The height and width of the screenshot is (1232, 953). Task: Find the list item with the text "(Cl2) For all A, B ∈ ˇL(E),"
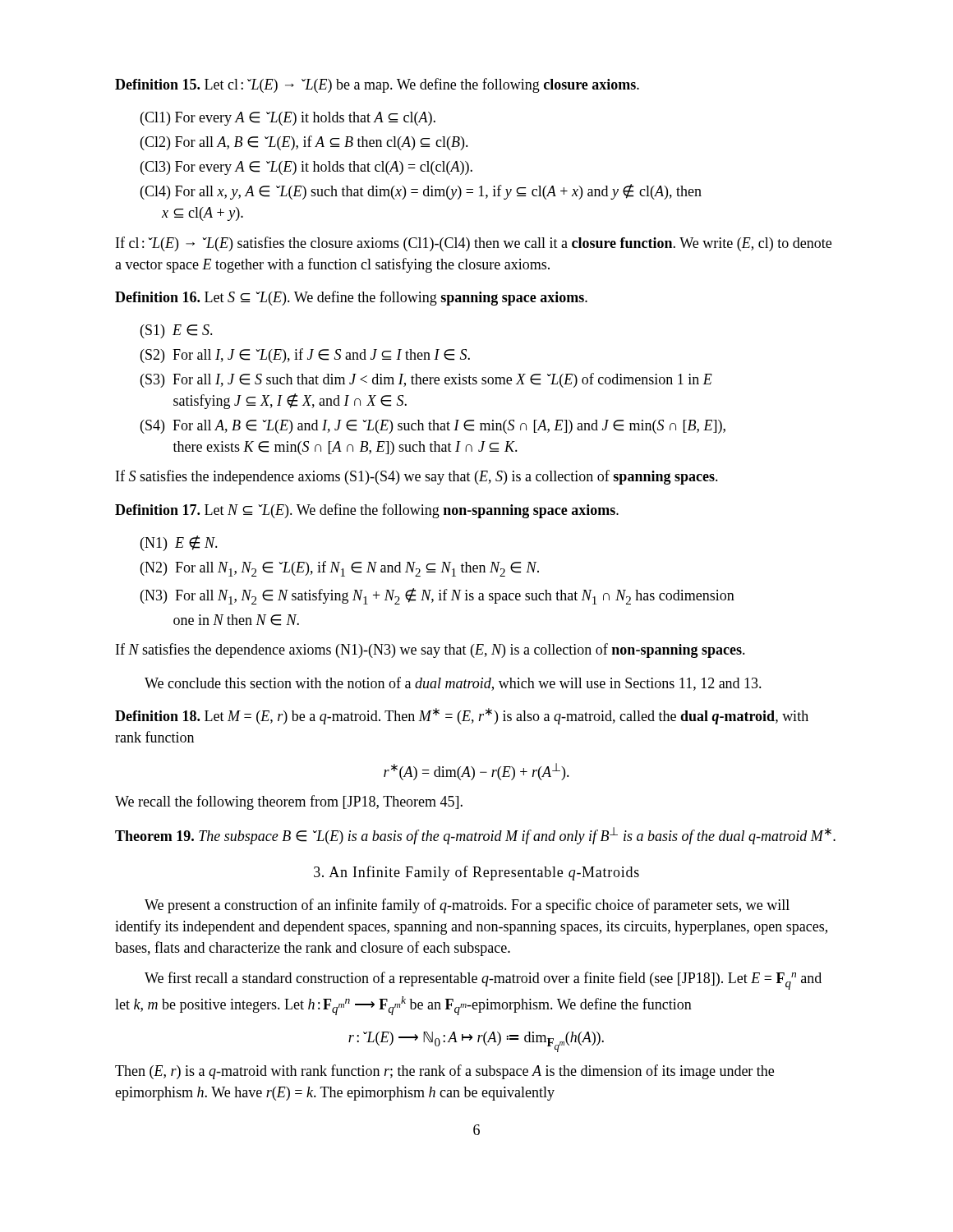click(x=304, y=142)
